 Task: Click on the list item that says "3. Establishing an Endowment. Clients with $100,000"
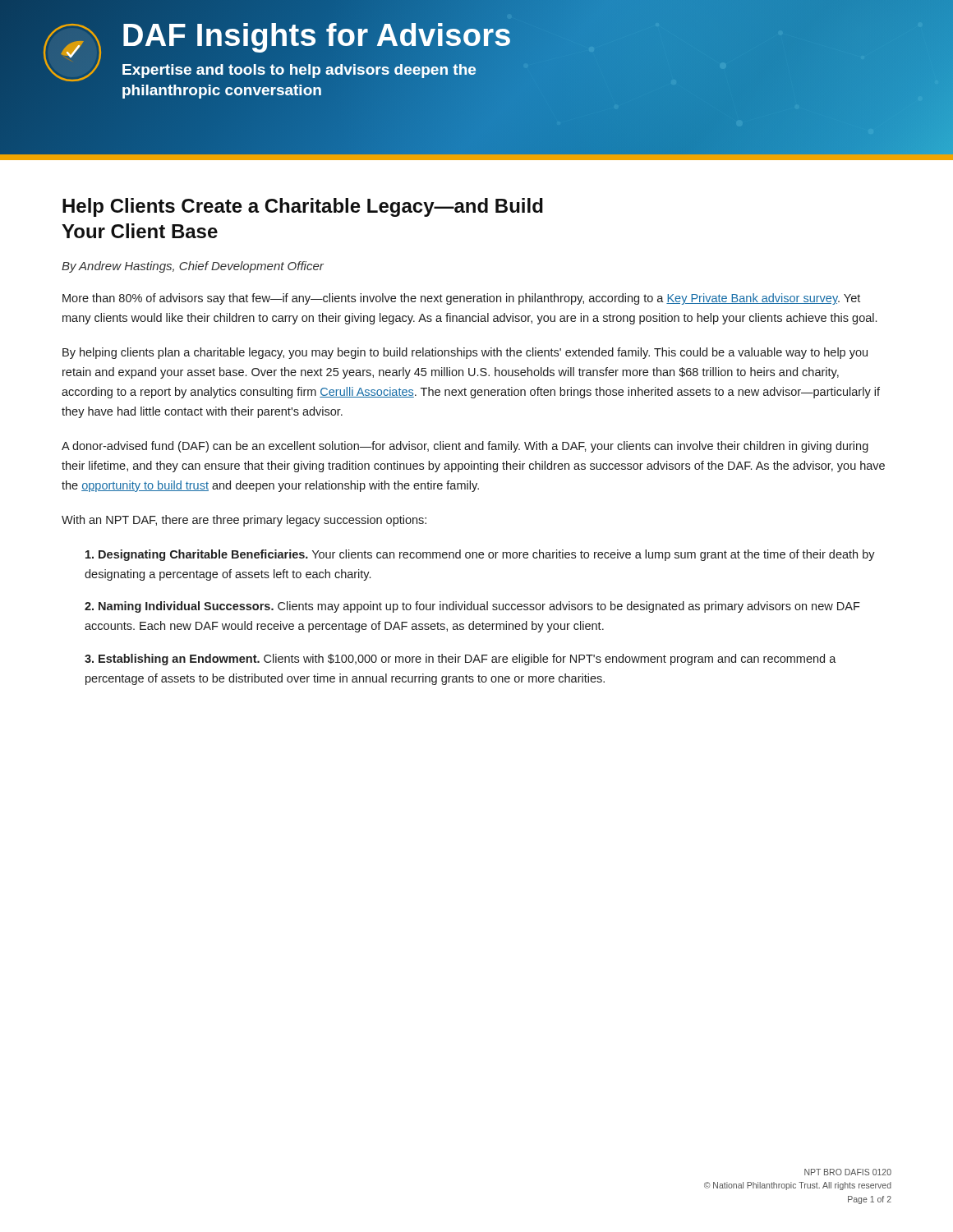coord(488,670)
